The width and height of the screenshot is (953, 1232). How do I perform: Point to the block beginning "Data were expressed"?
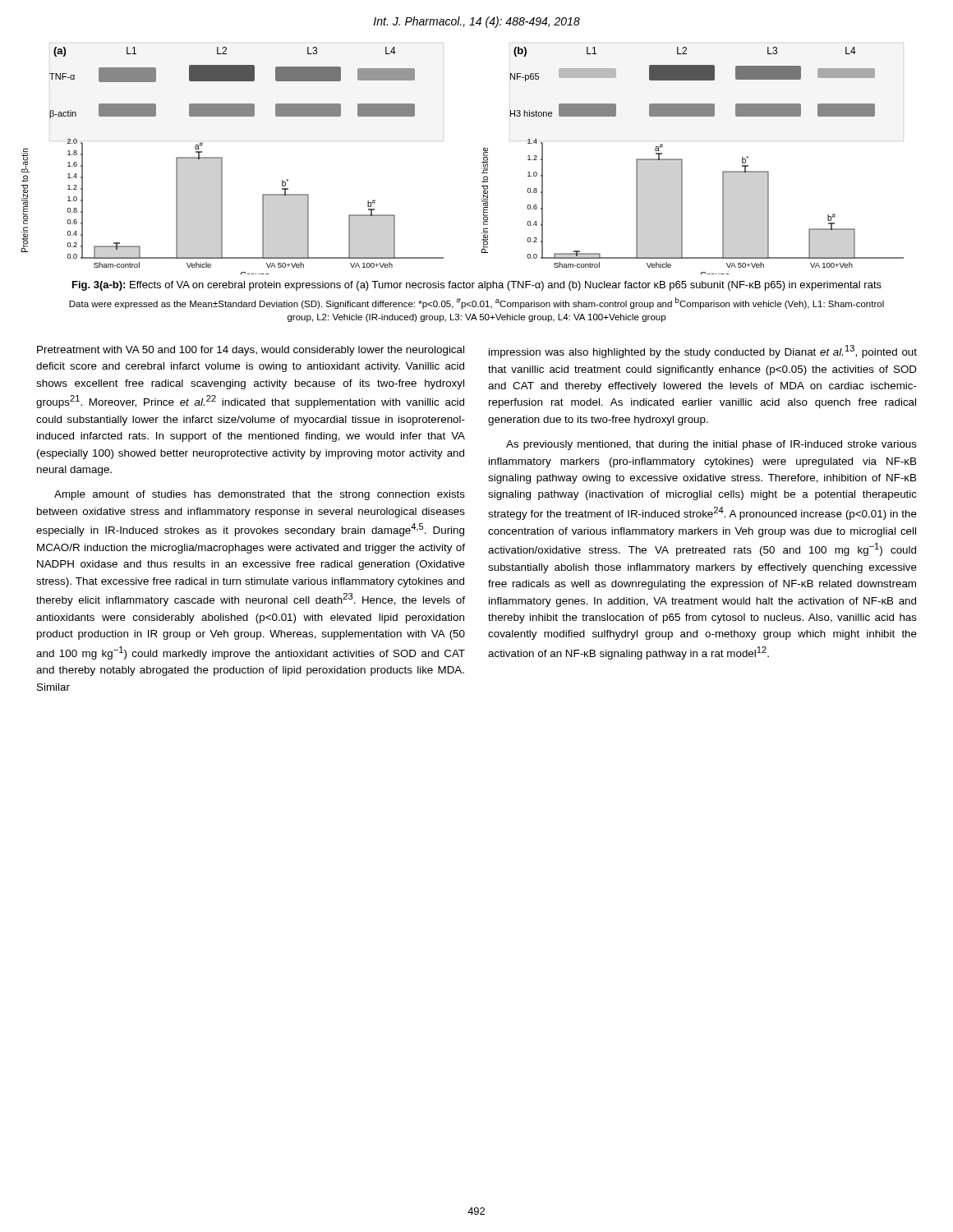click(476, 309)
